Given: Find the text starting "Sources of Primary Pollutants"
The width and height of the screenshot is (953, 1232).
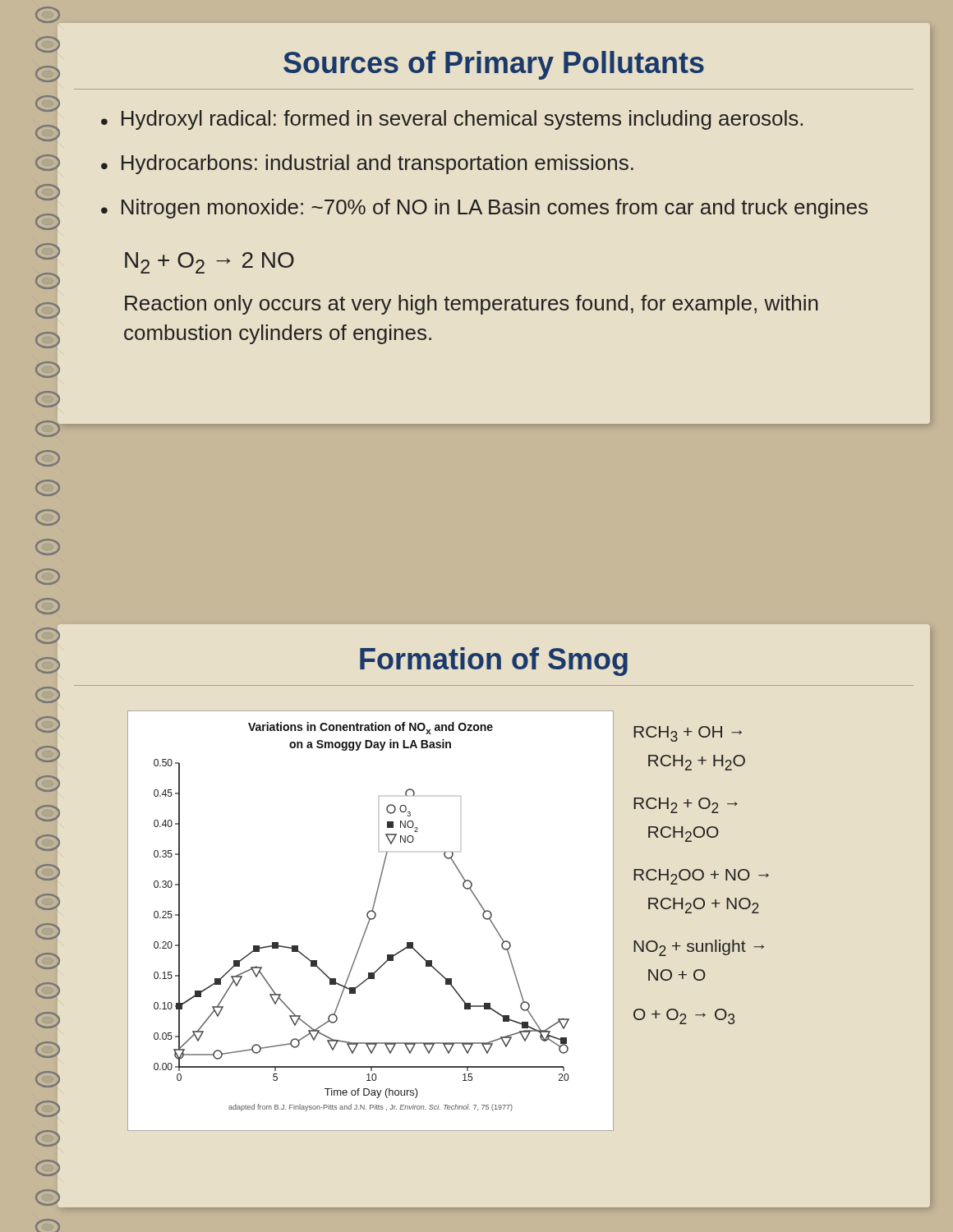Looking at the screenshot, I should pos(494,63).
